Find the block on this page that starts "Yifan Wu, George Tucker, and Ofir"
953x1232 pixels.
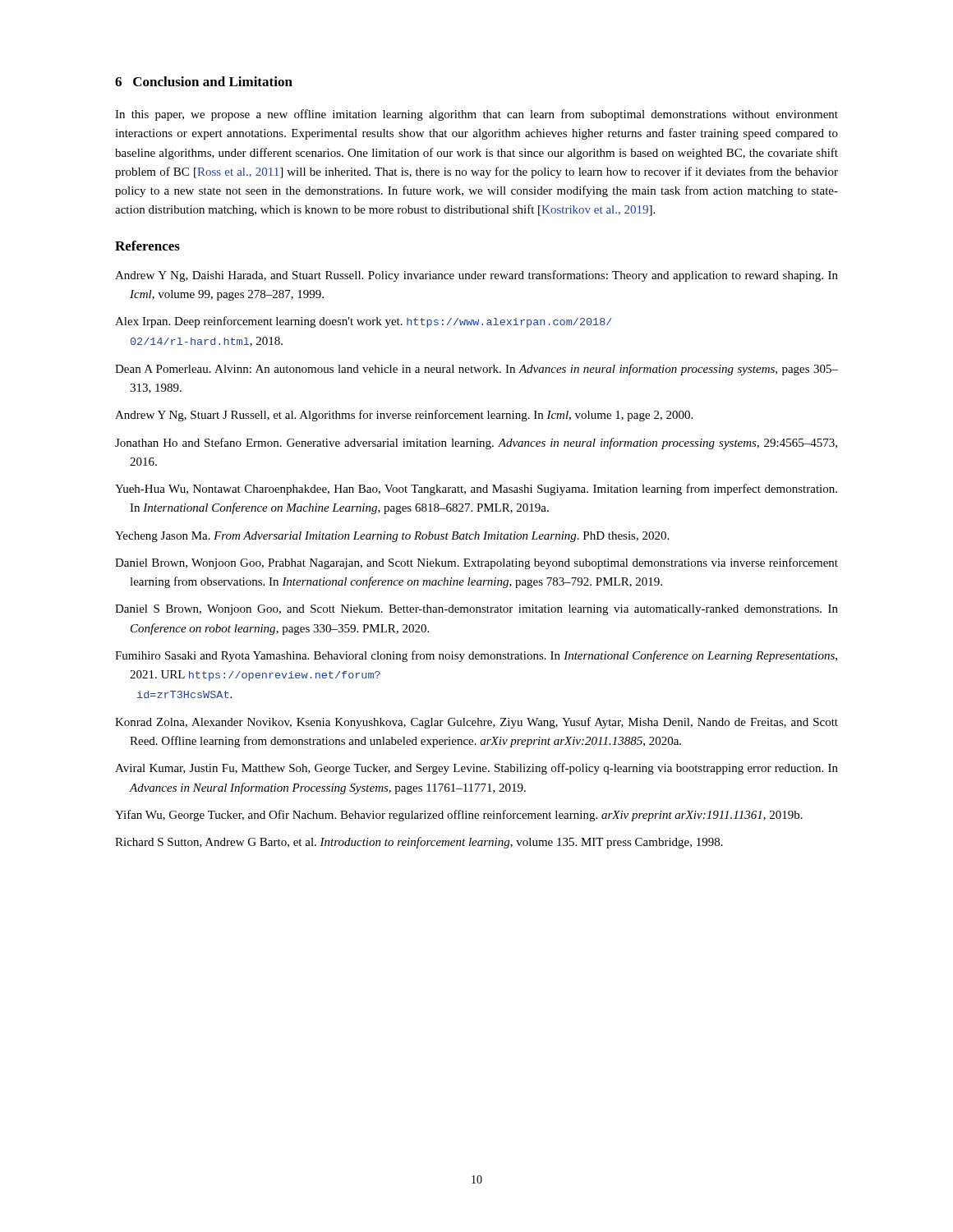click(x=459, y=815)
